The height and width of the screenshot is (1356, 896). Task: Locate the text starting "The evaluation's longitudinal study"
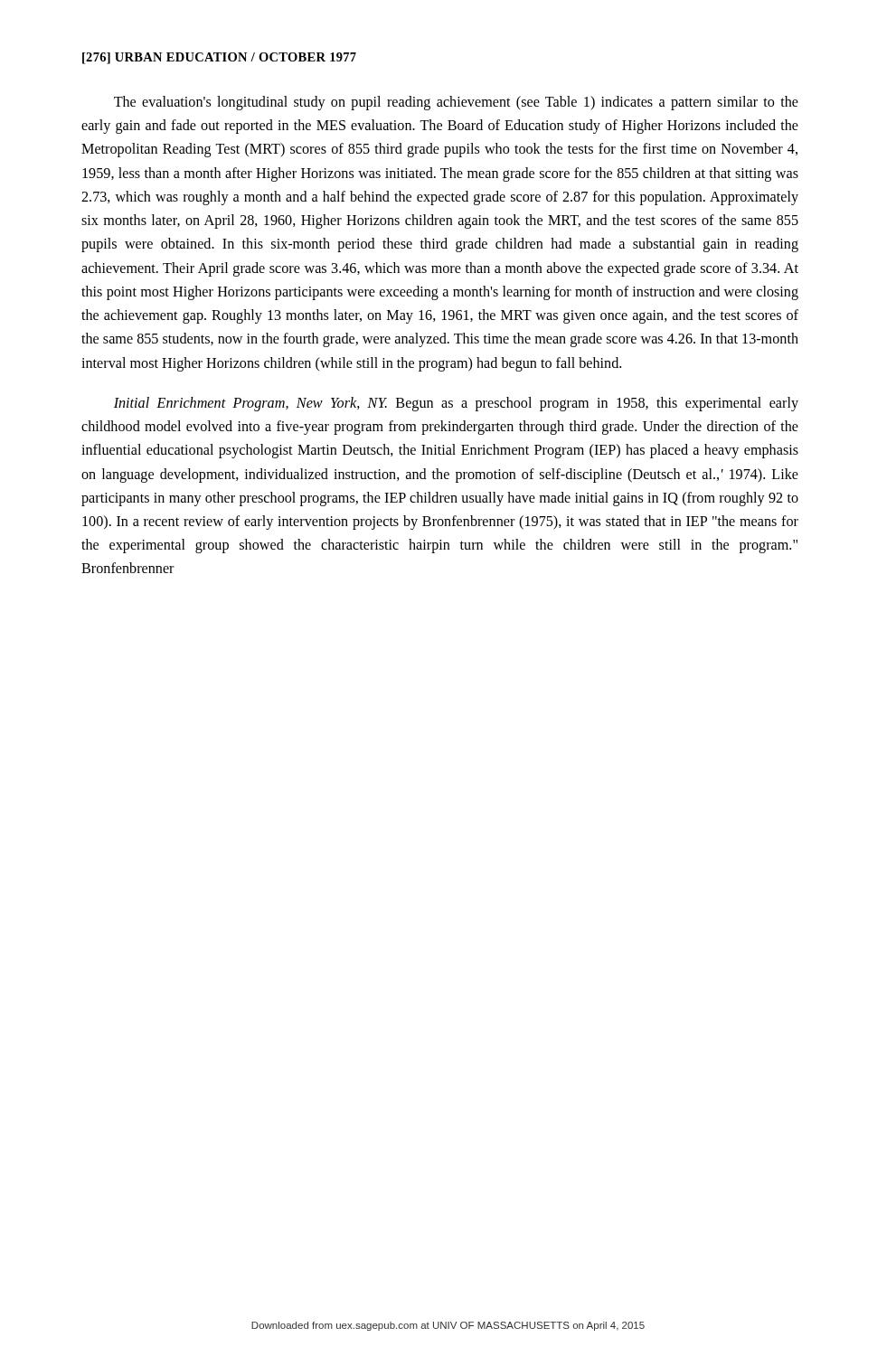coord(440,336)
